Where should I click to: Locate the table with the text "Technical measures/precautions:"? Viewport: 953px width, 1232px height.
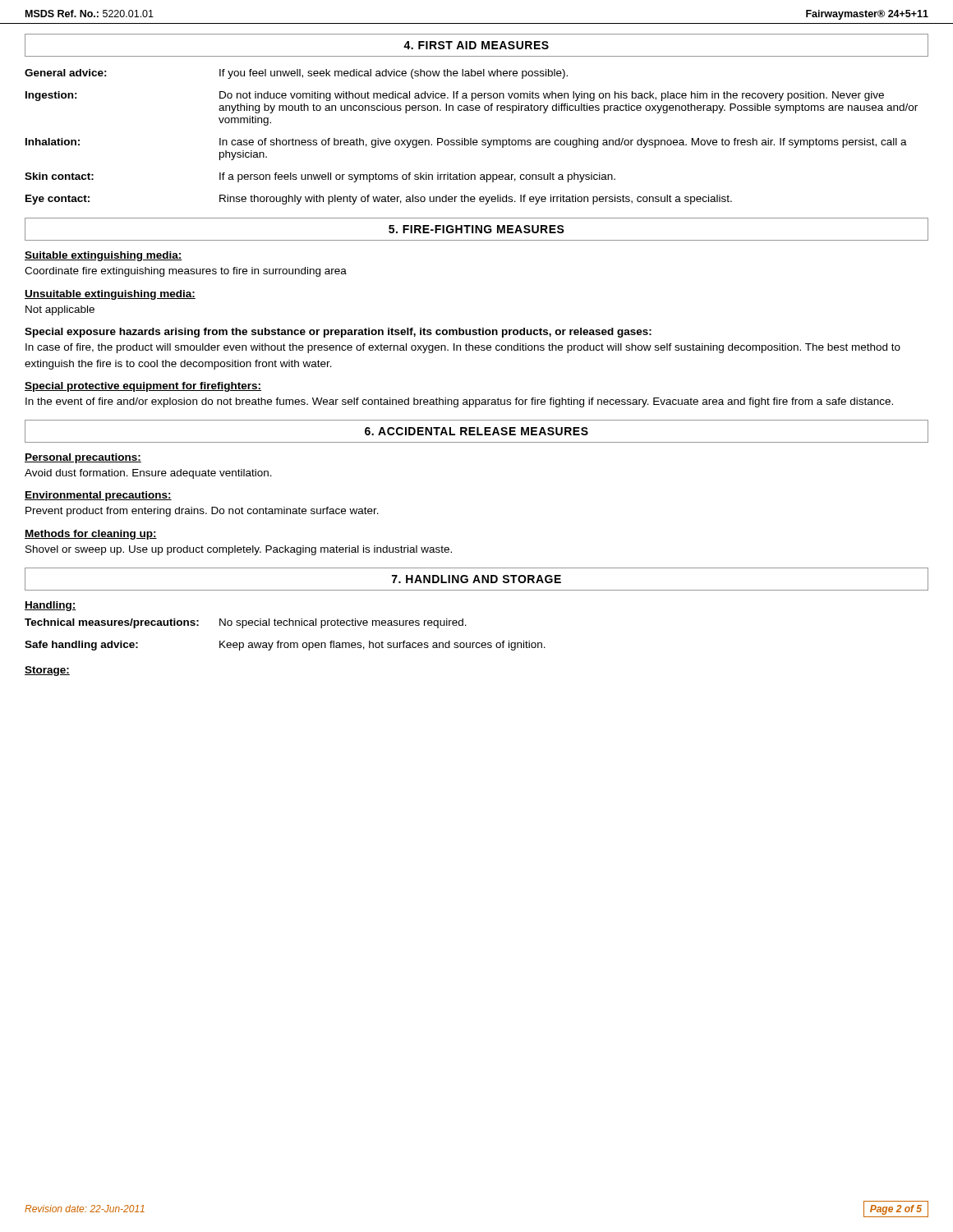476,633
